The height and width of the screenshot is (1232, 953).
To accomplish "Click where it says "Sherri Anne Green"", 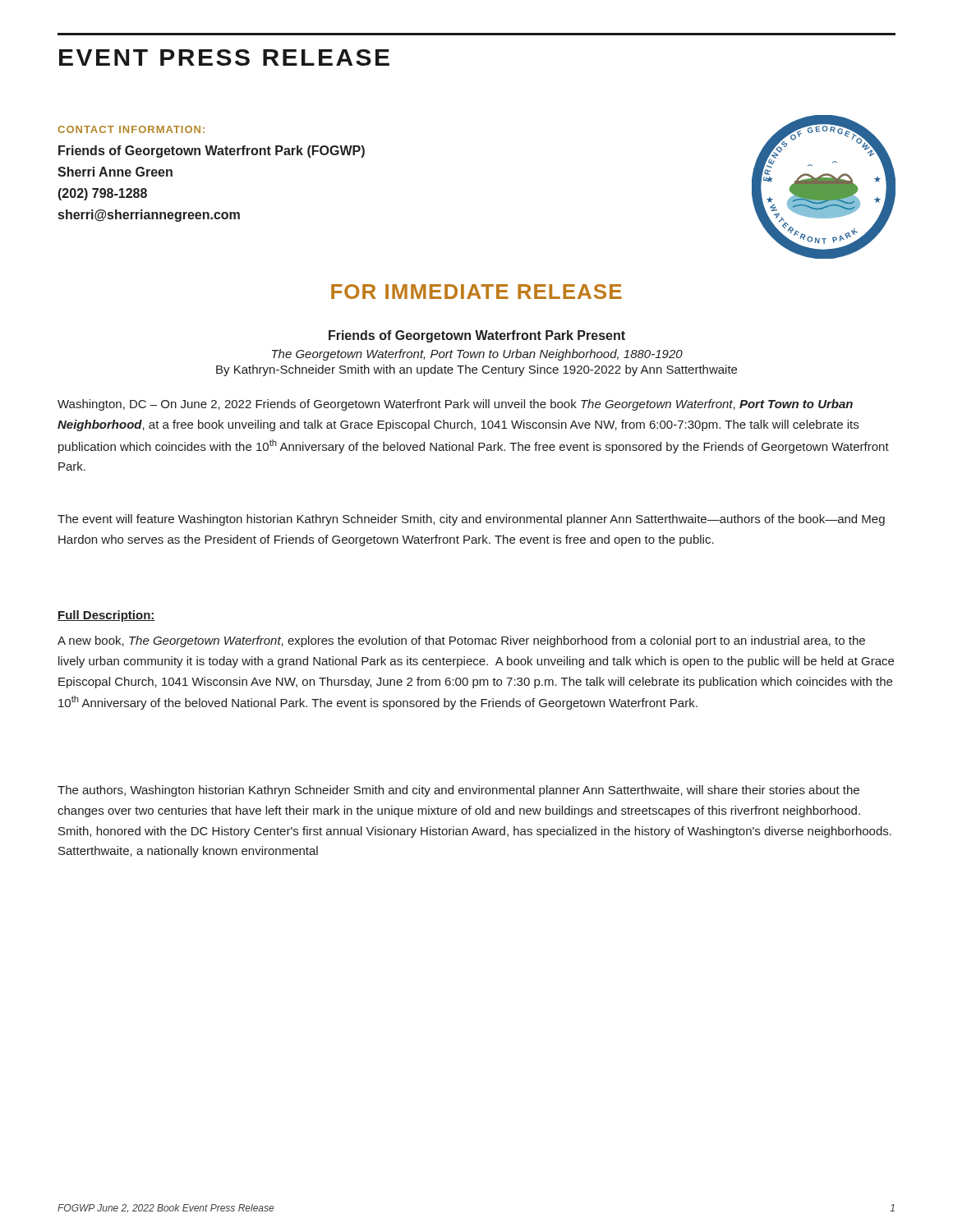I will point(115,172).
